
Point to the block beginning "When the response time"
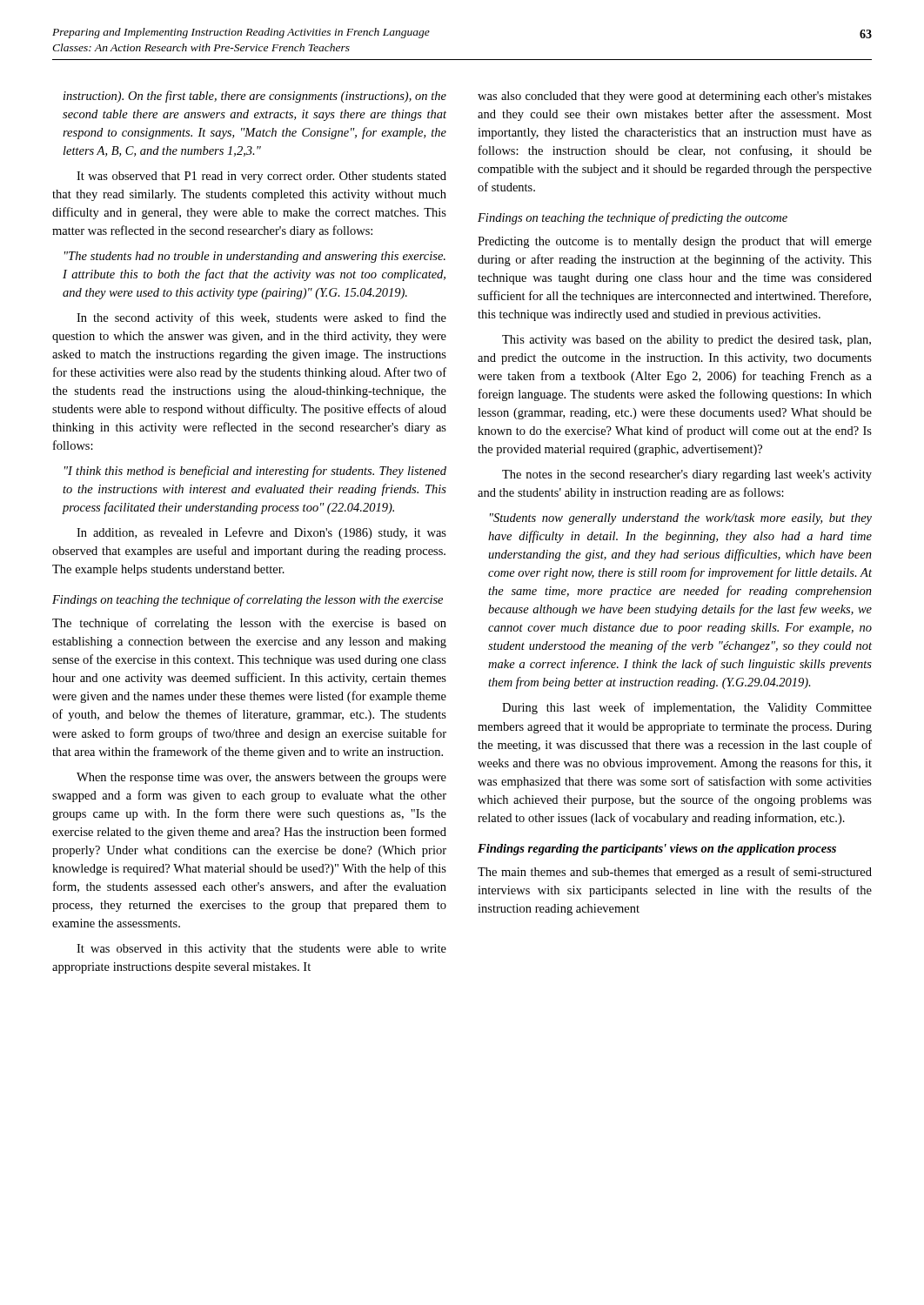click(x=249, y=850)
